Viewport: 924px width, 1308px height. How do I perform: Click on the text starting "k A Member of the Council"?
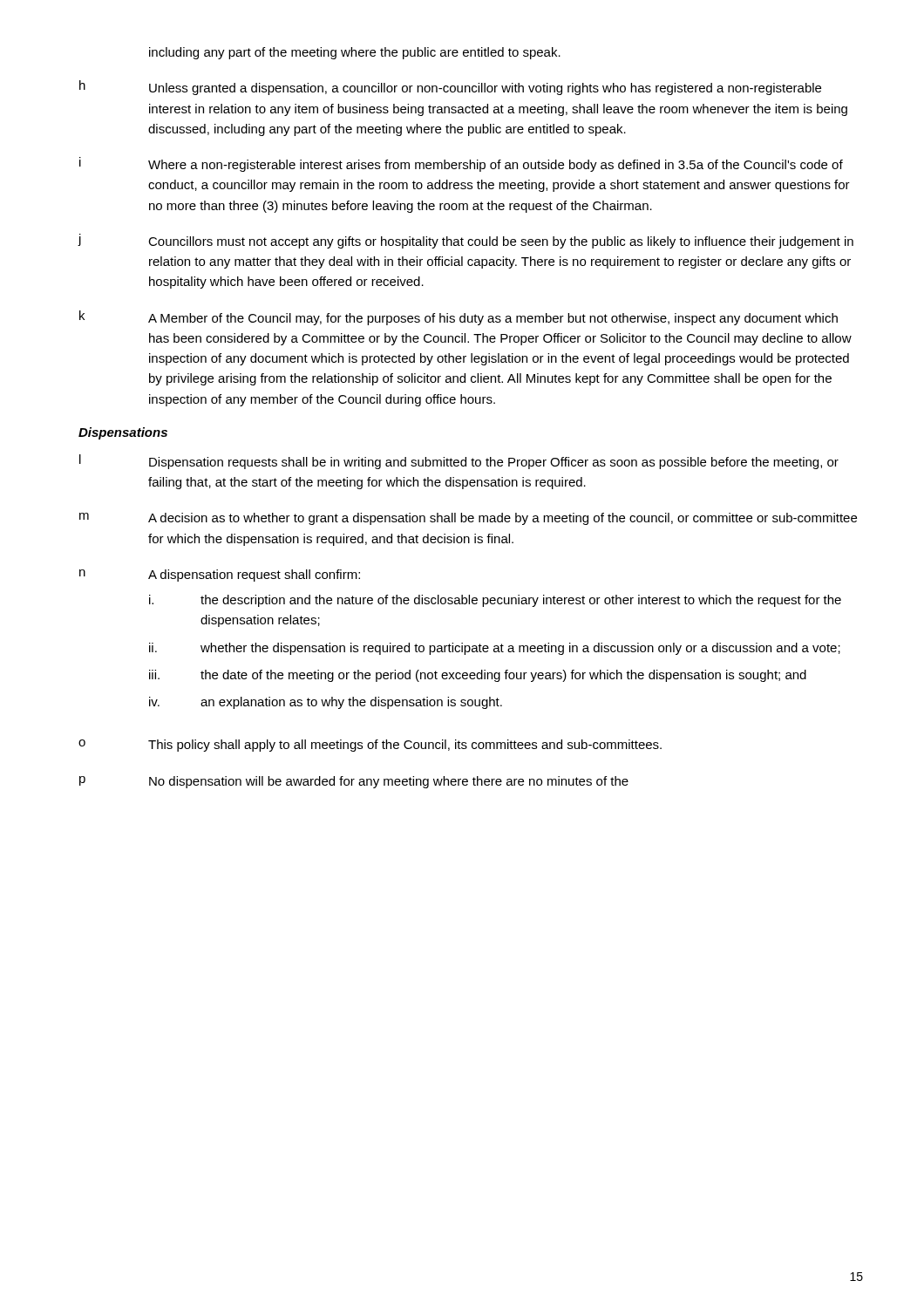(471, 358)
